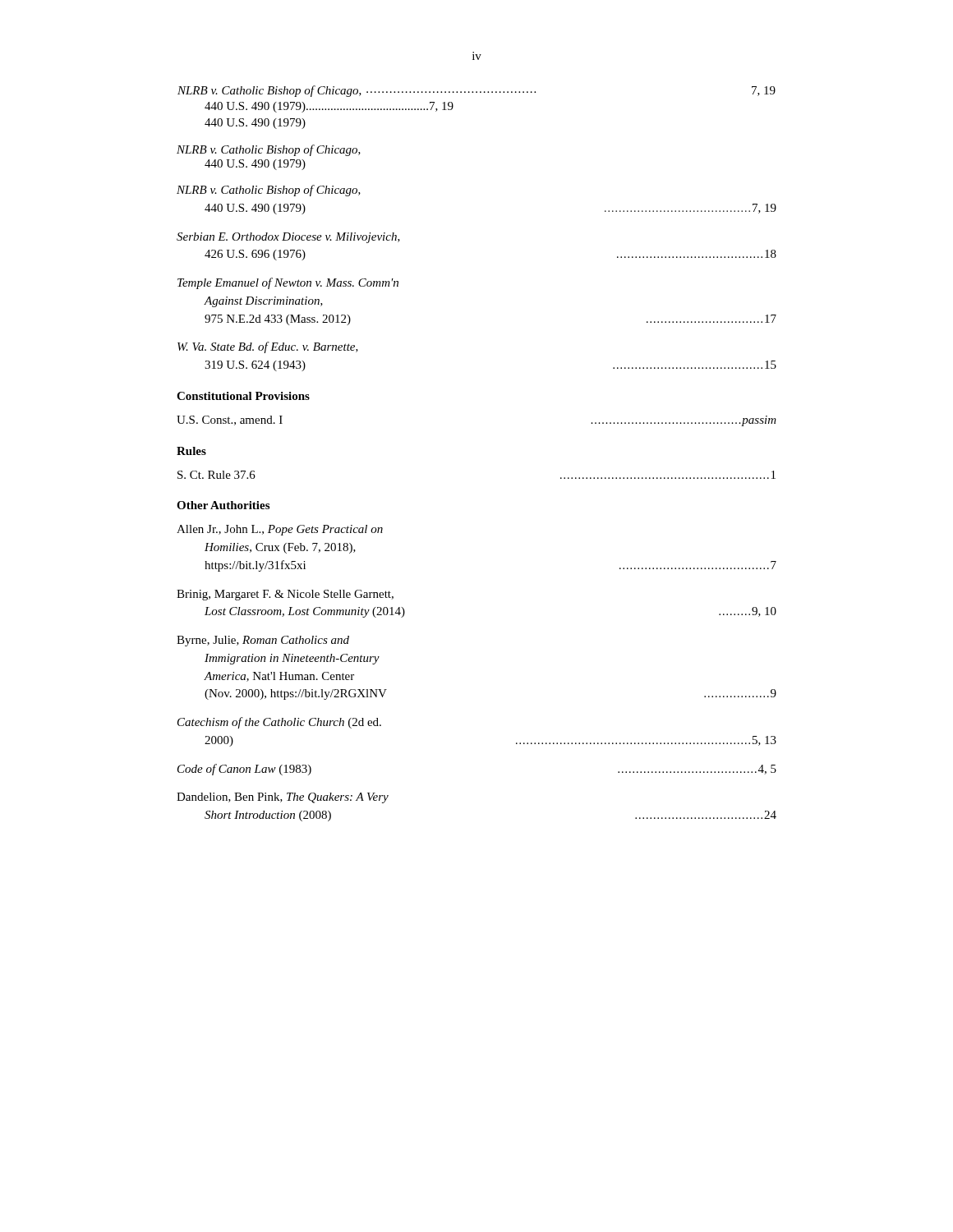Viewport: 953px width, 1232px height.
Task: Locate the list item containing "Catechism of the Catholic Church (2d ed."
Action: 279,723
